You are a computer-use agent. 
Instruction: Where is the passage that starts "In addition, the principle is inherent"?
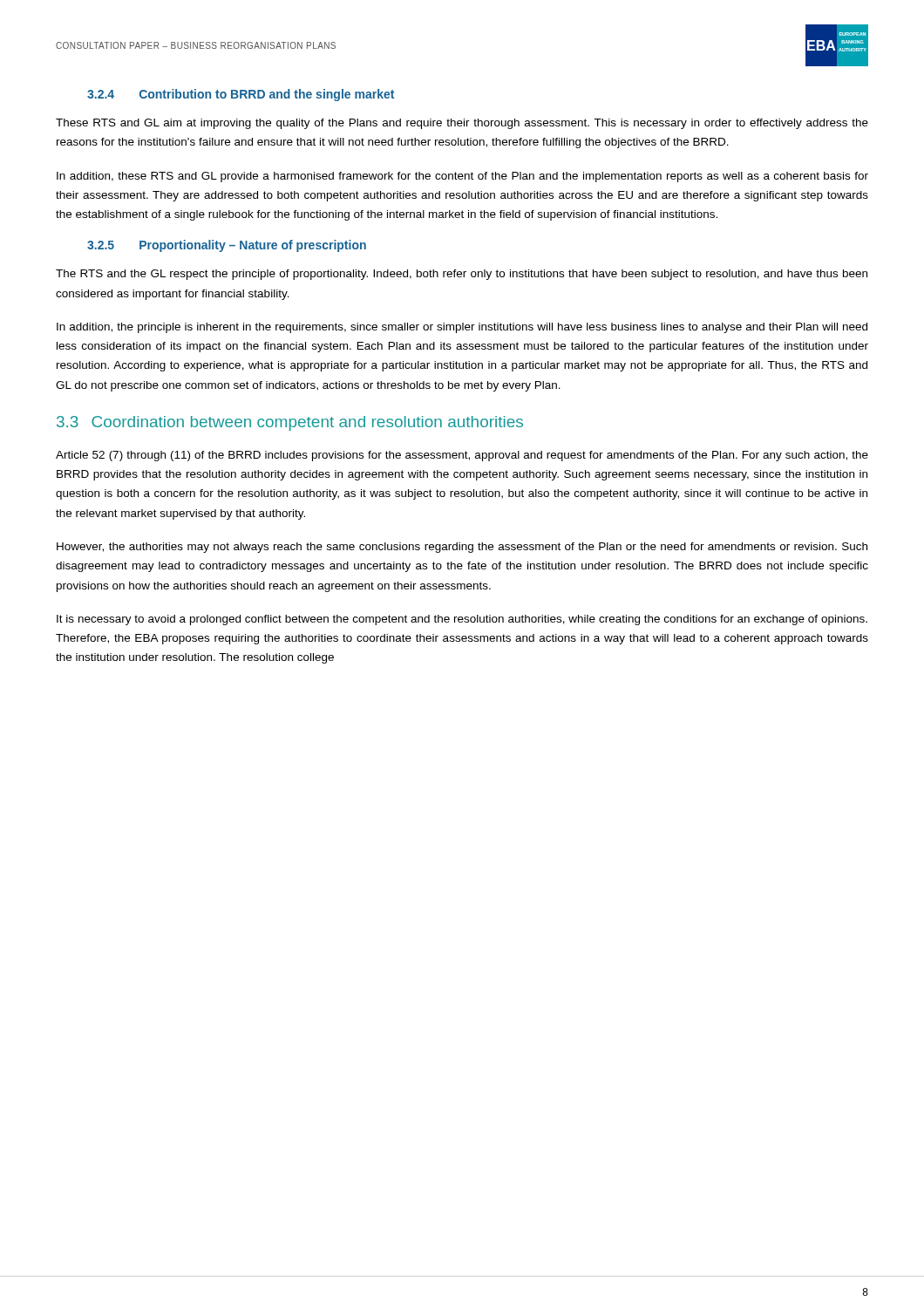[462, 356]
